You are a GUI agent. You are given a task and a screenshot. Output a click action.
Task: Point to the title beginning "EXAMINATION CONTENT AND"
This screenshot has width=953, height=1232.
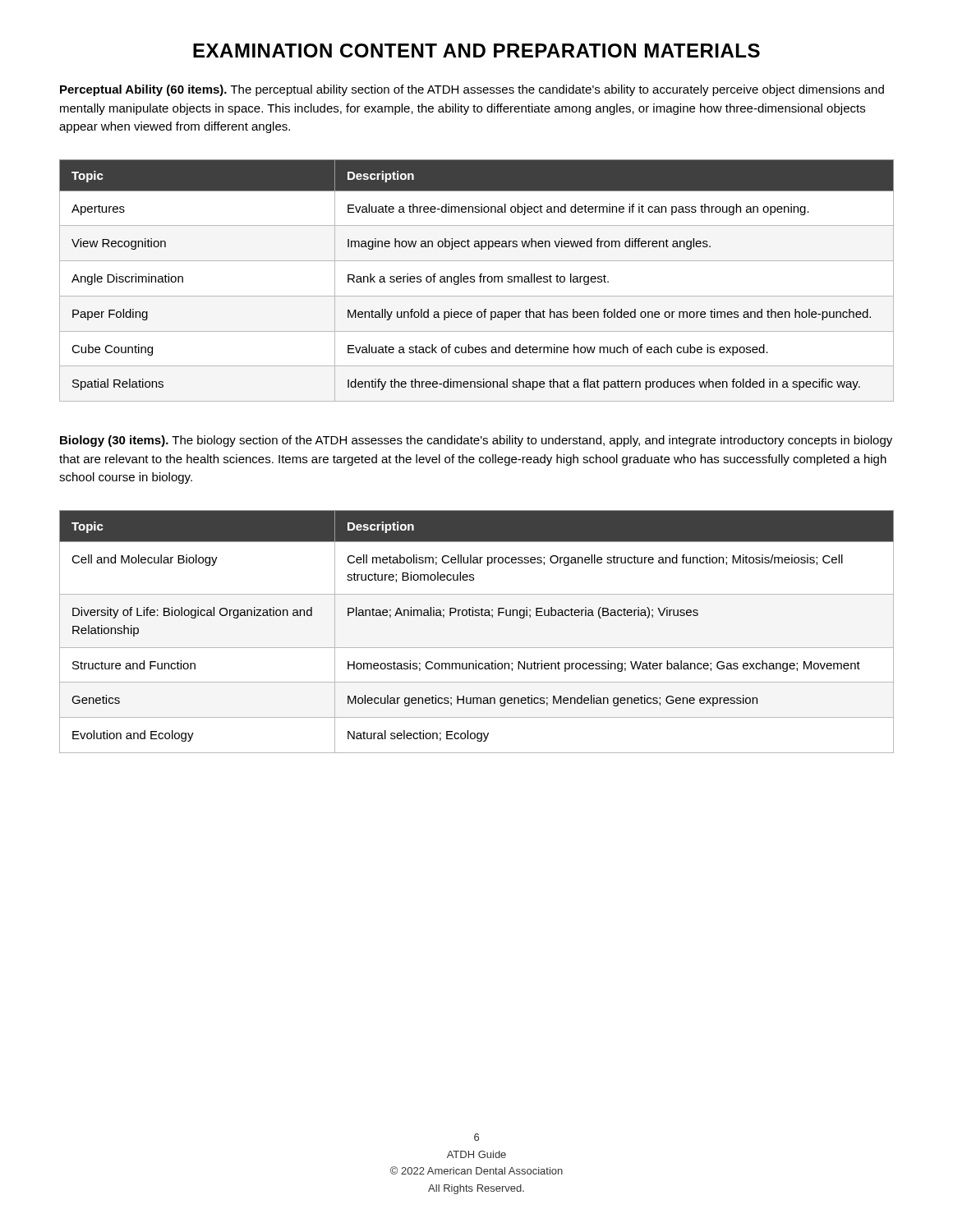(x=476, y=51)
